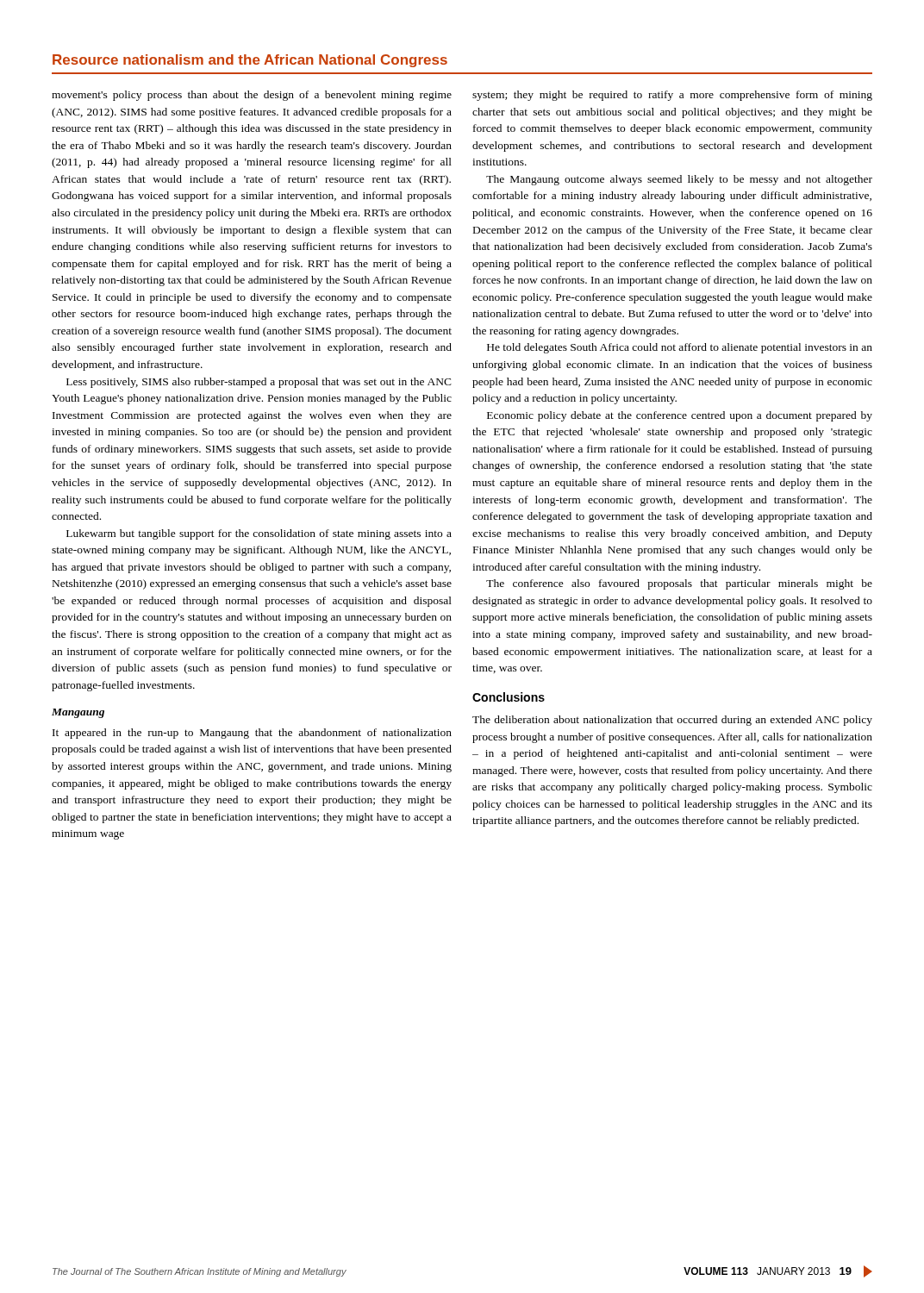Locate the text block containing "The deliberation about"

tap(672, 770)
